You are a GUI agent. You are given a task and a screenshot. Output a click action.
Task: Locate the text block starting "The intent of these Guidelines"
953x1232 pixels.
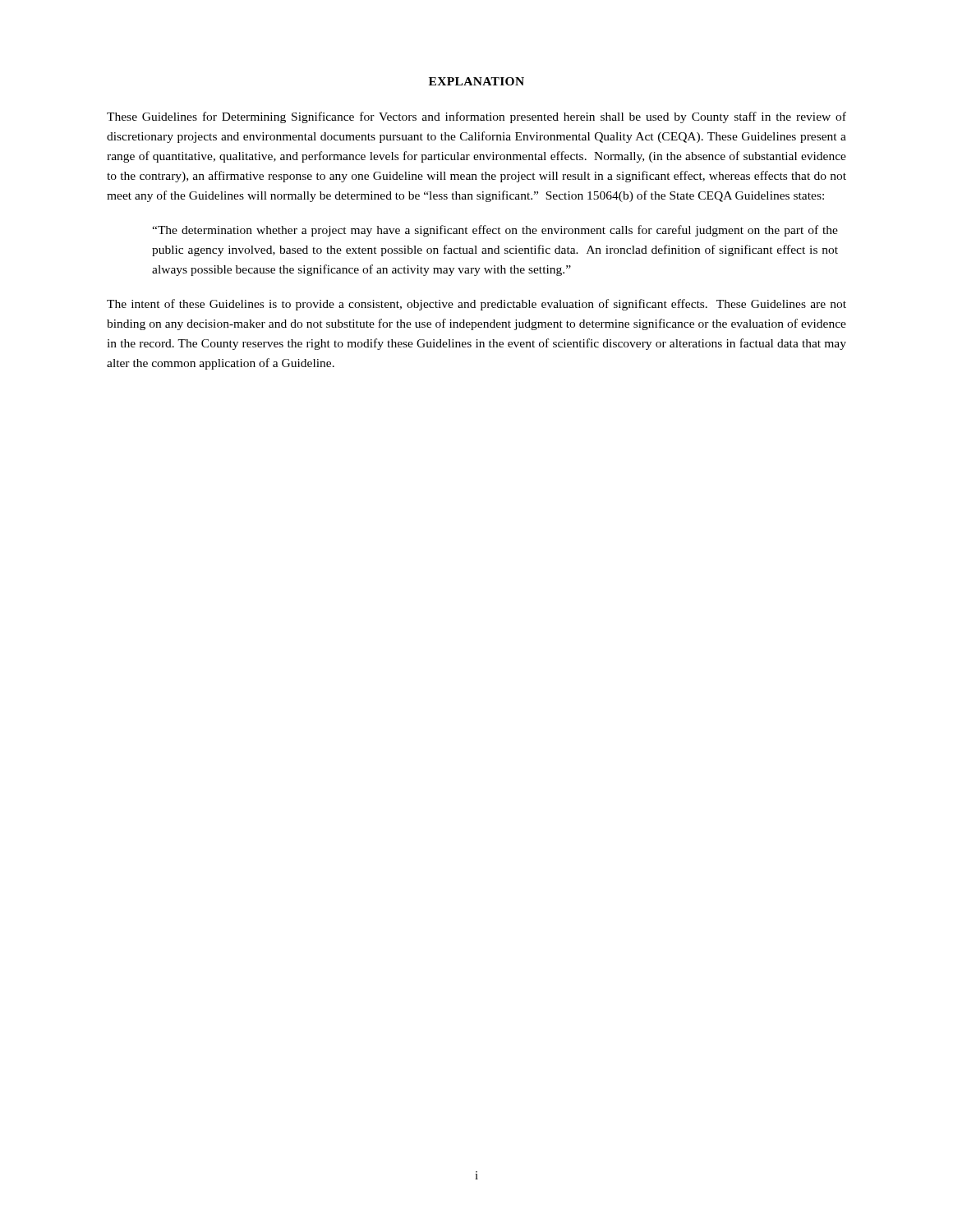pos(476,333)
